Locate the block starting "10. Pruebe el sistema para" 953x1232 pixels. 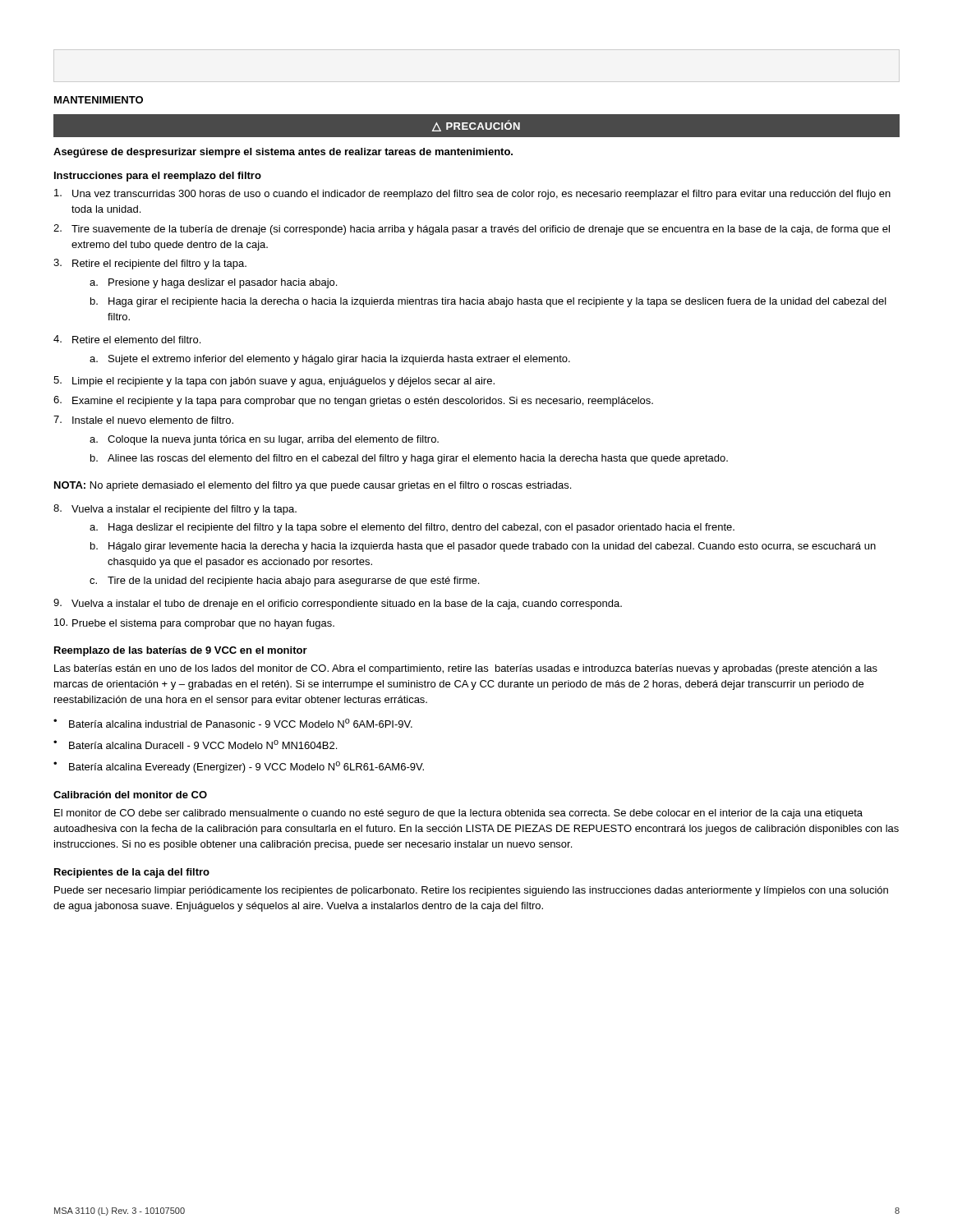click(x=194, y=624)
